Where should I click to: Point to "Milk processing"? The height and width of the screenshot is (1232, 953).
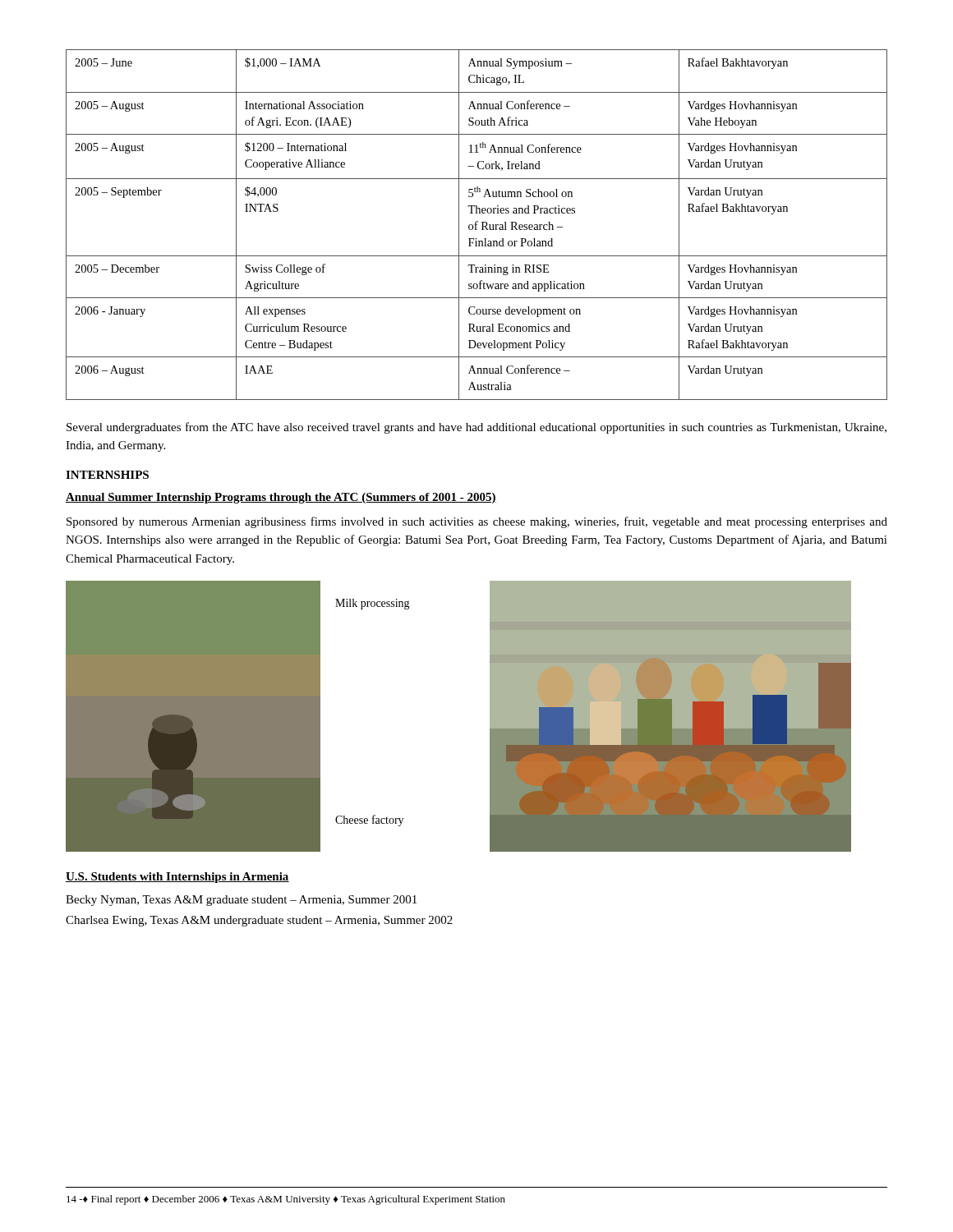372,603
